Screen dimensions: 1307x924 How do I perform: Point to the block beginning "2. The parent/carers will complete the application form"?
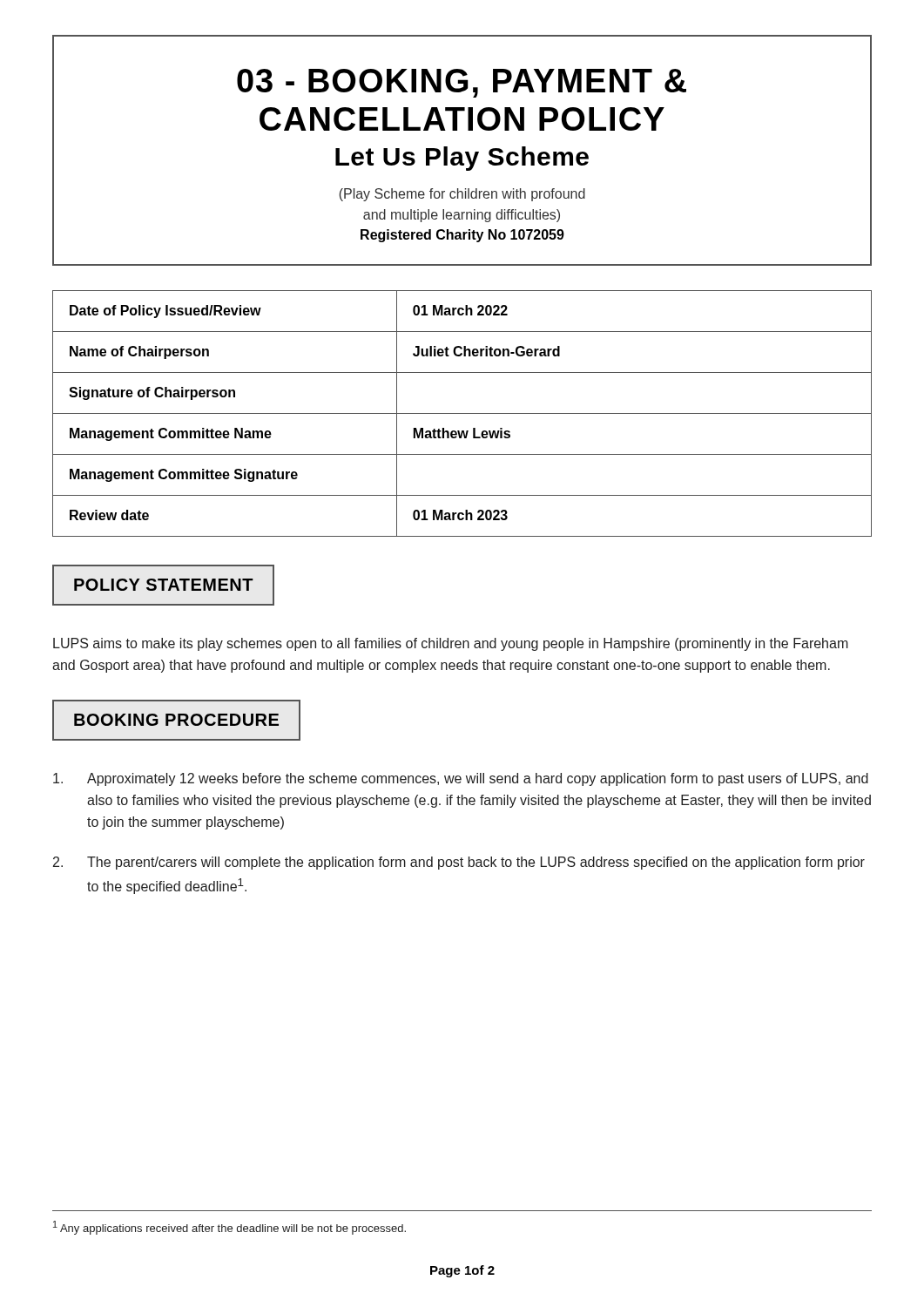coord(462,875)
